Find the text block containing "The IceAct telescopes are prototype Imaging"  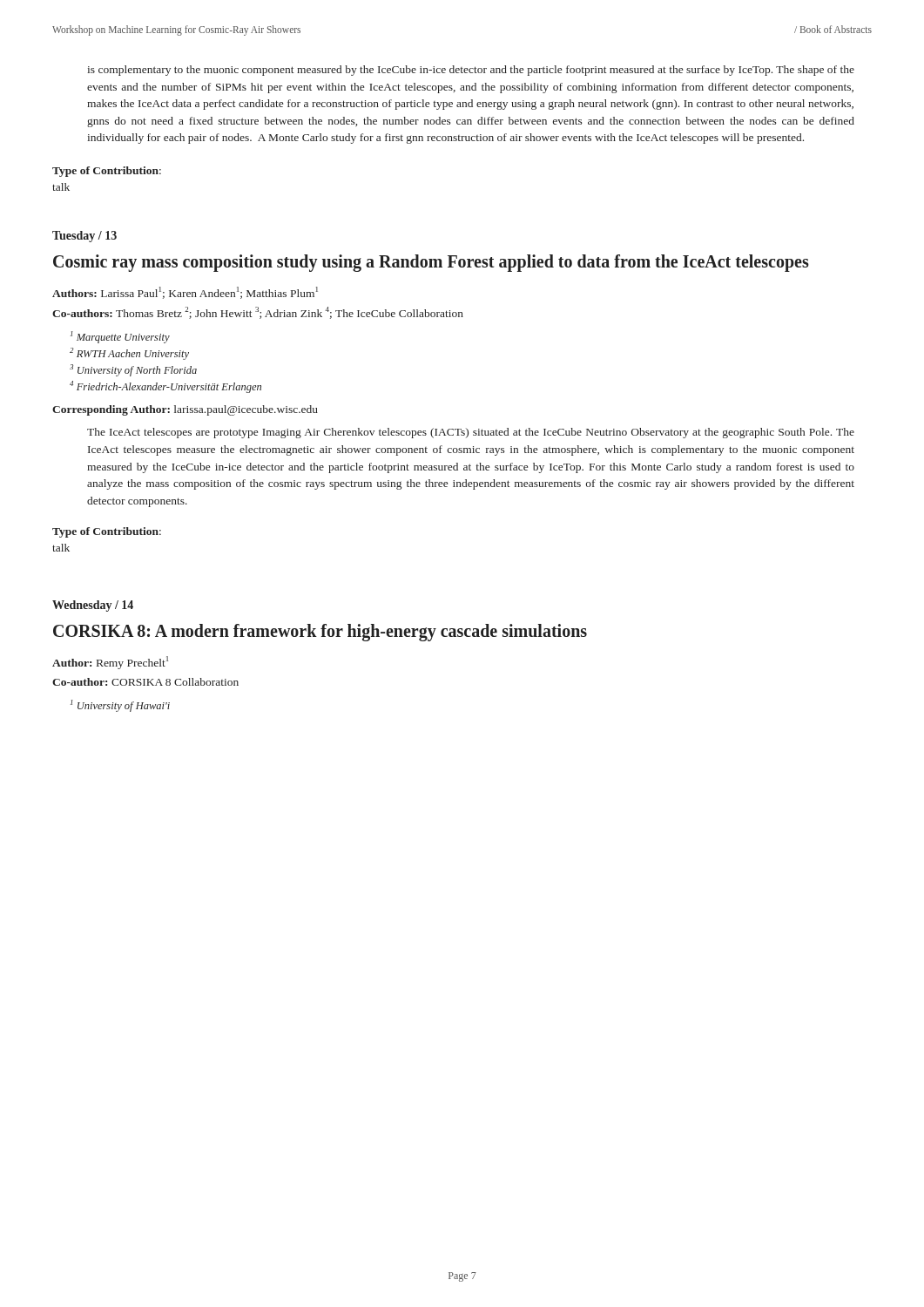[471, 466]
